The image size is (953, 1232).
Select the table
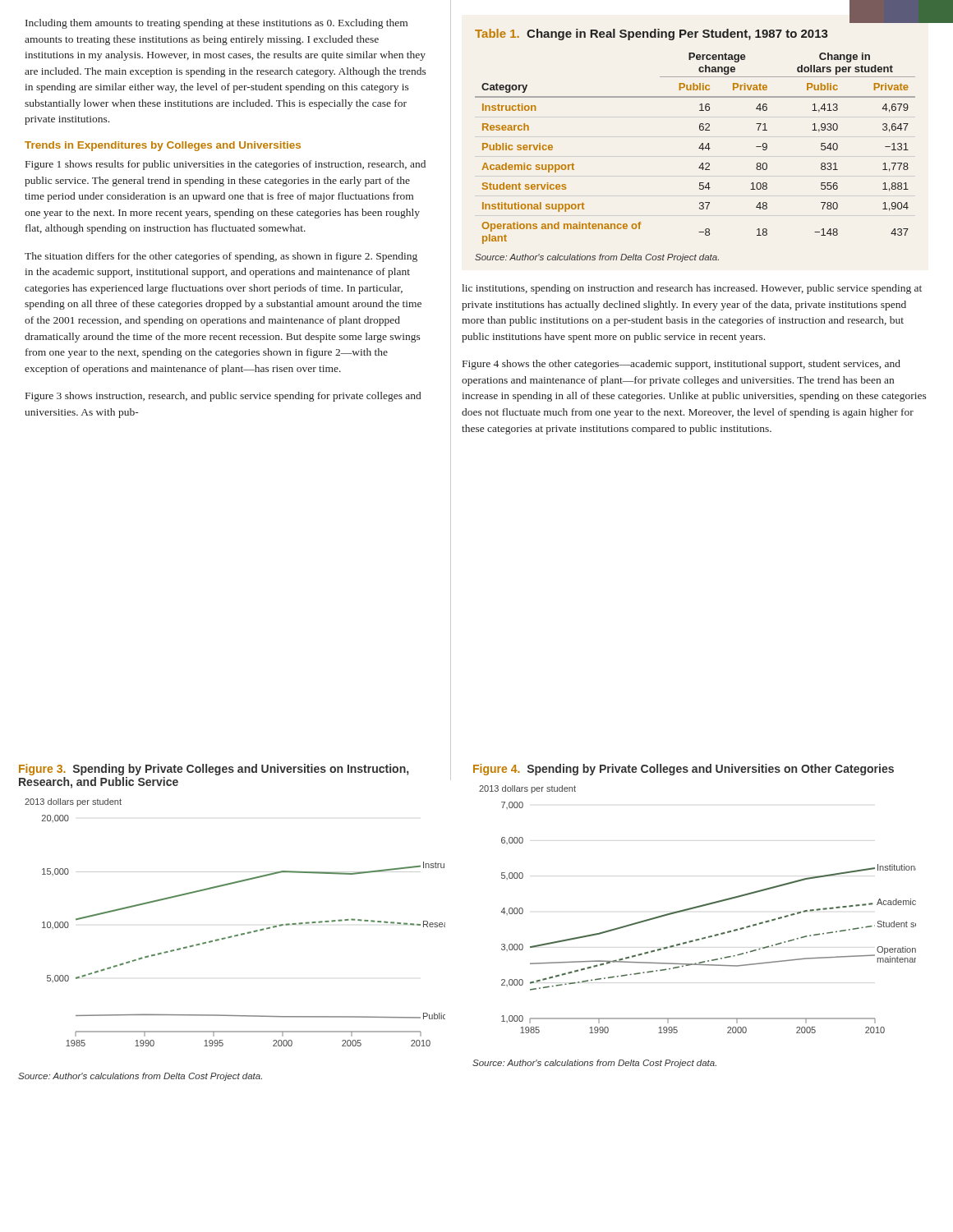(695, 142)
